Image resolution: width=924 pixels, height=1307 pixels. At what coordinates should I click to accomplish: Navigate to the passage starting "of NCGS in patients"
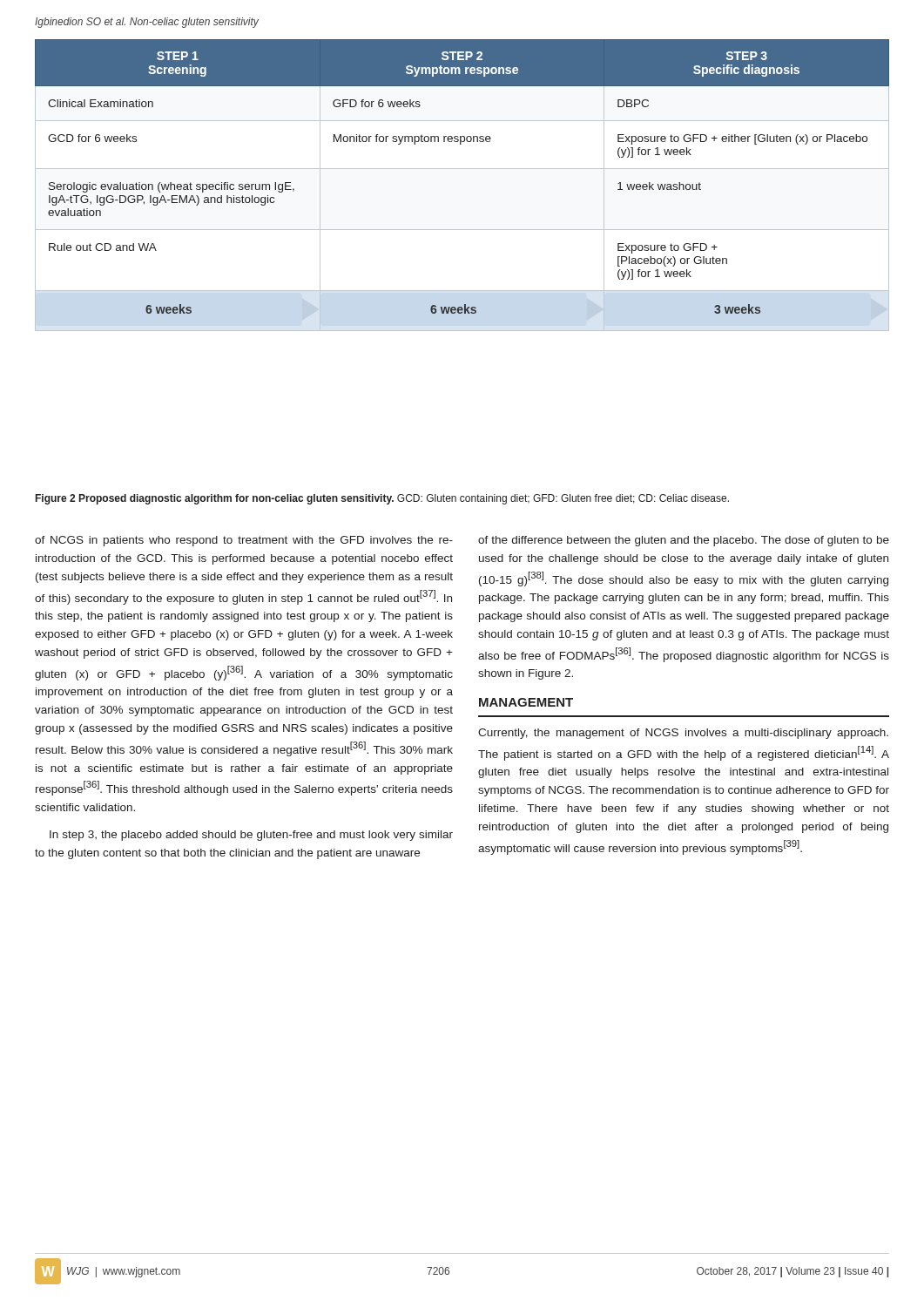244,697
